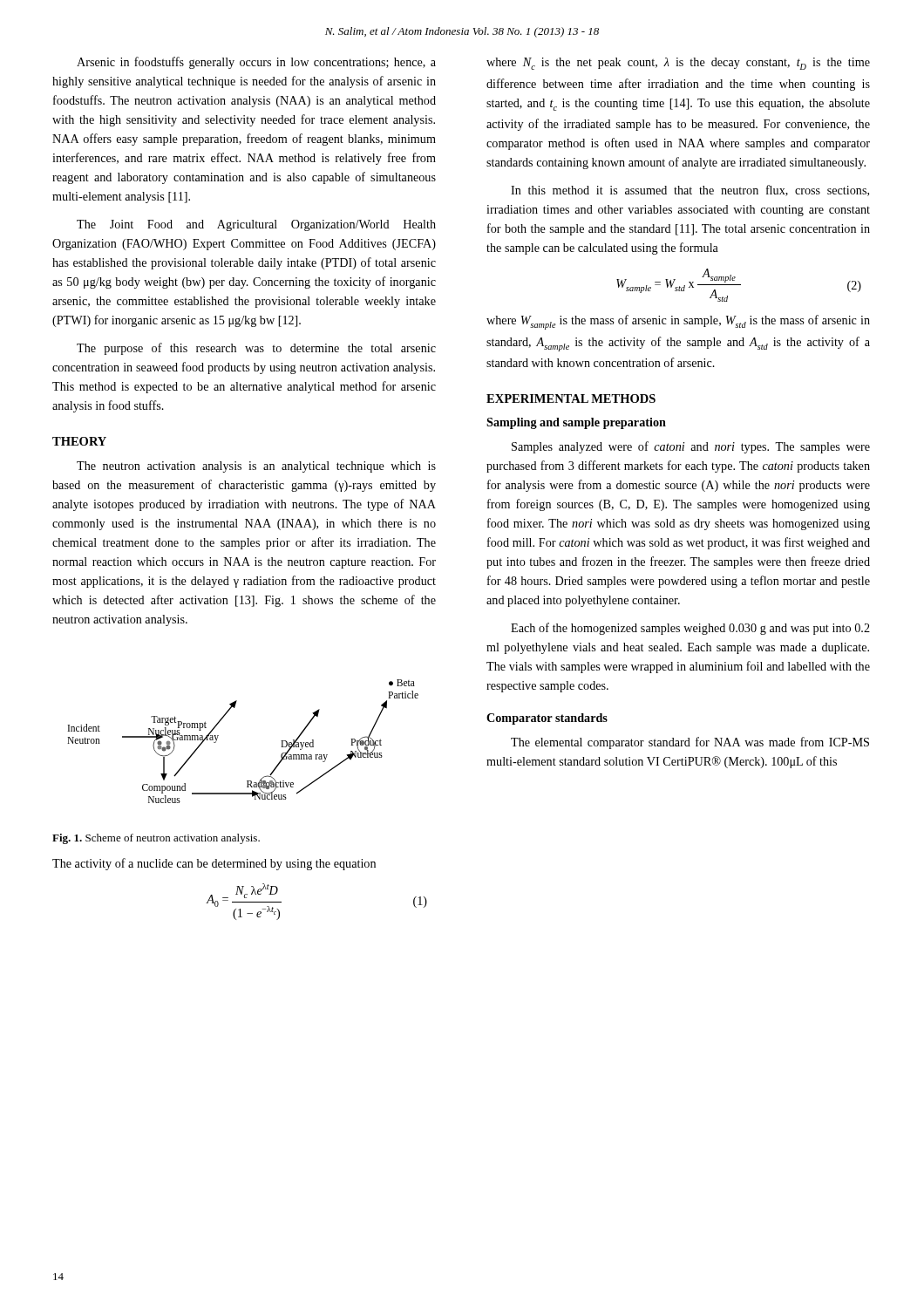
Task: Point to the block beginning "The neutron activation analysis is an analytical technique"
Action: (x=244, y=542)
